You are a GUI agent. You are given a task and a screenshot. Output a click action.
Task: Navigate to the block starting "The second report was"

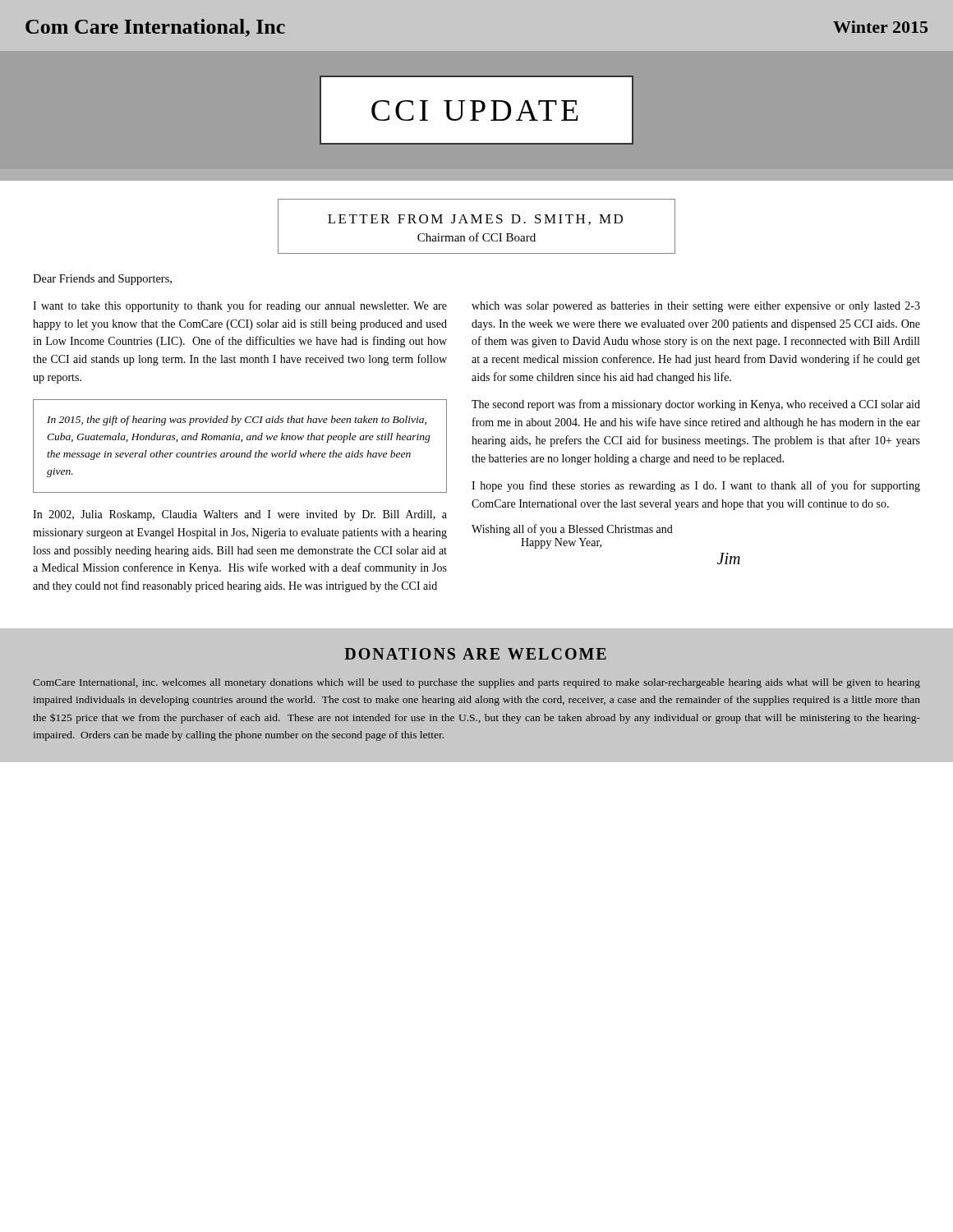696,432
